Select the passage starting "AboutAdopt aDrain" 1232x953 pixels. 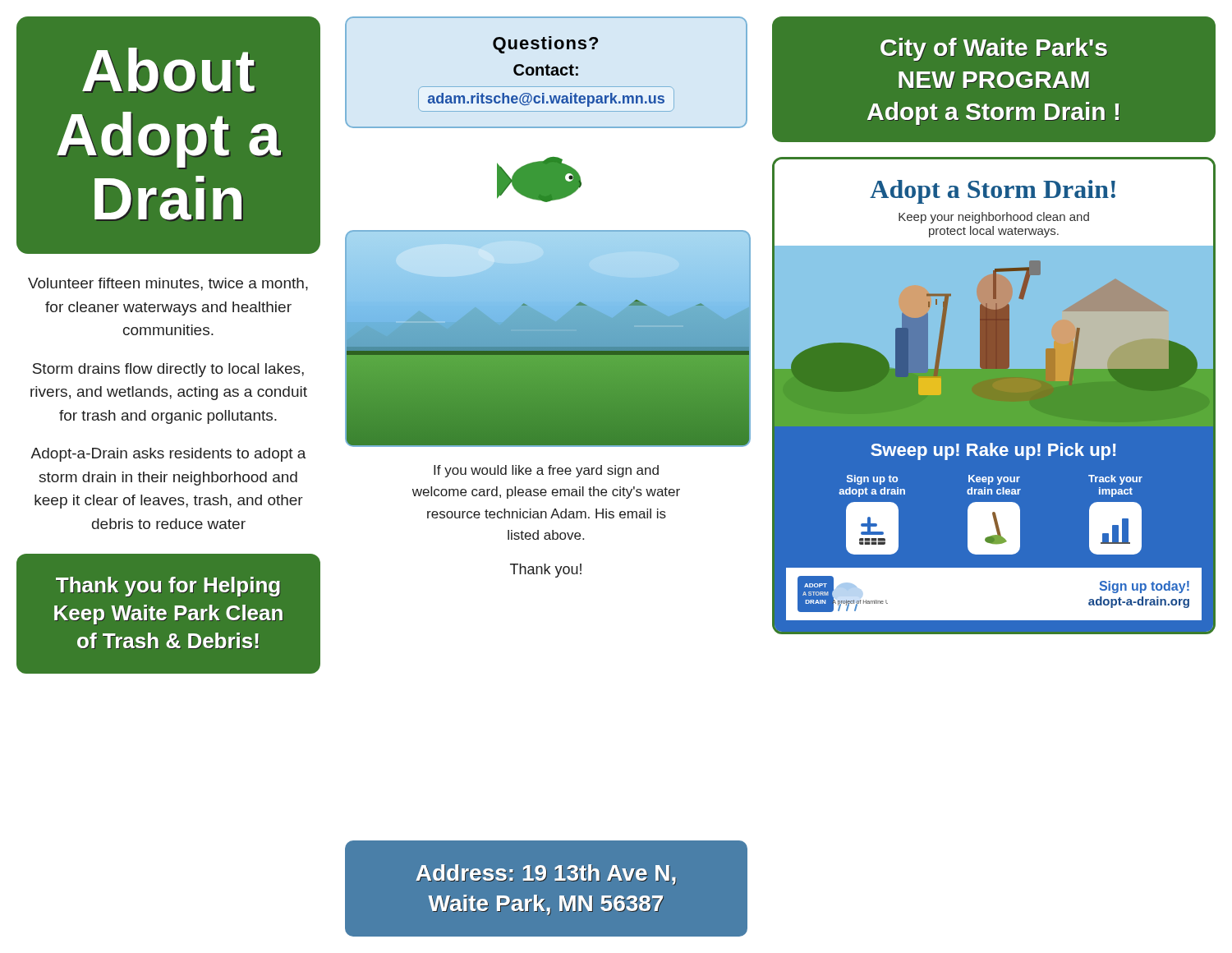[168, 135]
